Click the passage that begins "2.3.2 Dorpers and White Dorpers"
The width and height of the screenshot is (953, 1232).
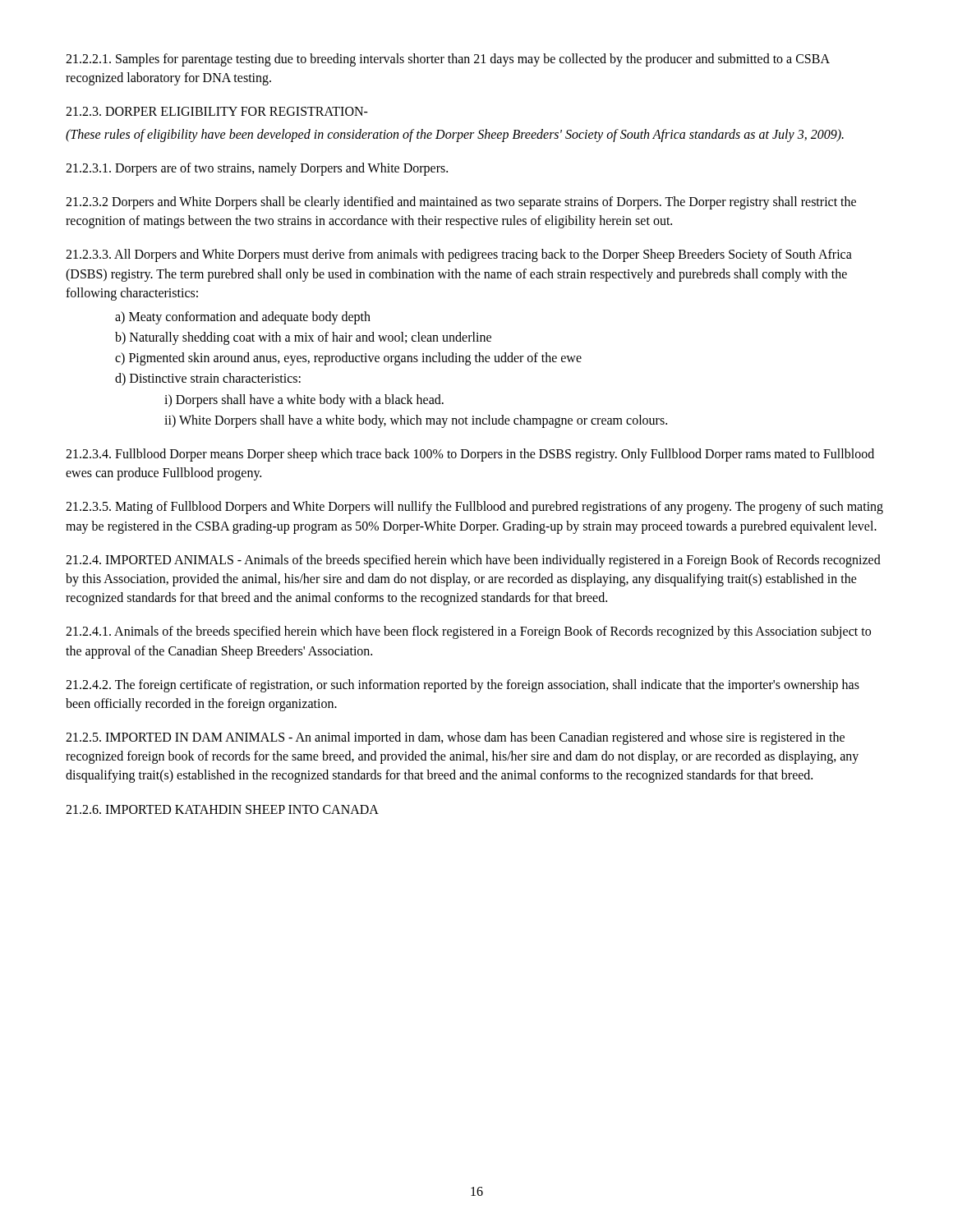(461, 211)
